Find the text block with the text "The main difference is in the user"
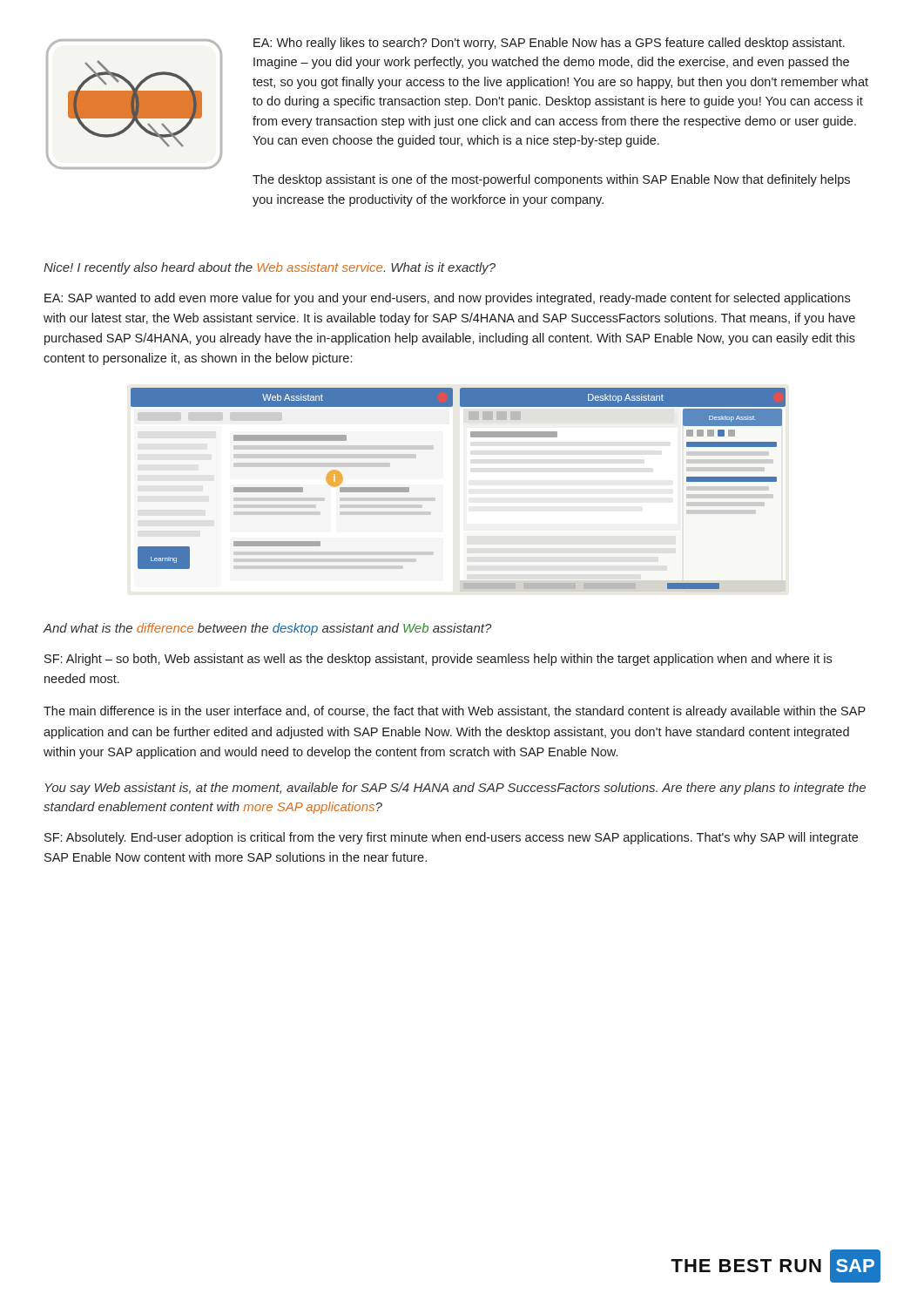 (x=455, y=732)
